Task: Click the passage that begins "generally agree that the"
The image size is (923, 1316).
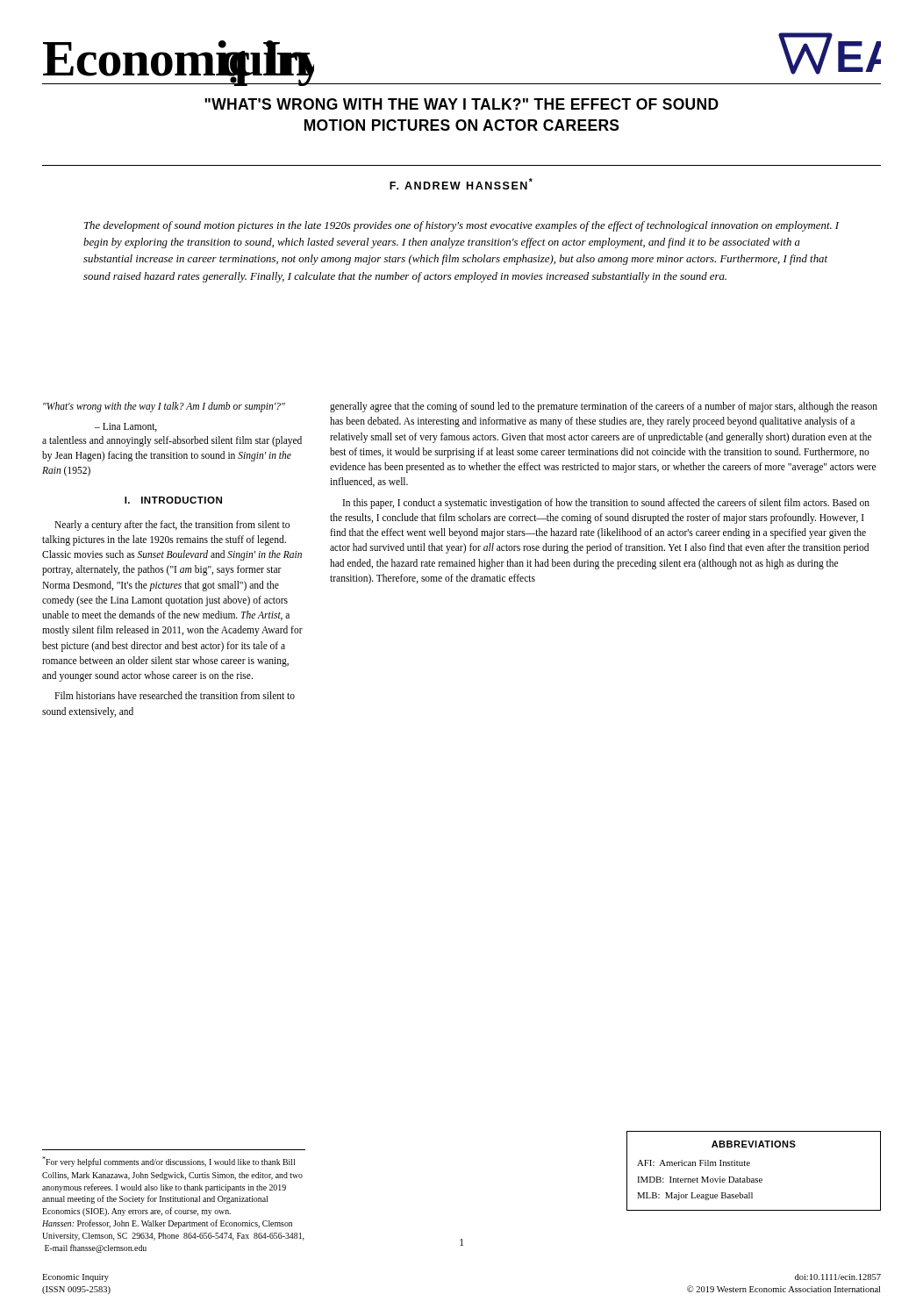Action: click(x=604, y=444)
